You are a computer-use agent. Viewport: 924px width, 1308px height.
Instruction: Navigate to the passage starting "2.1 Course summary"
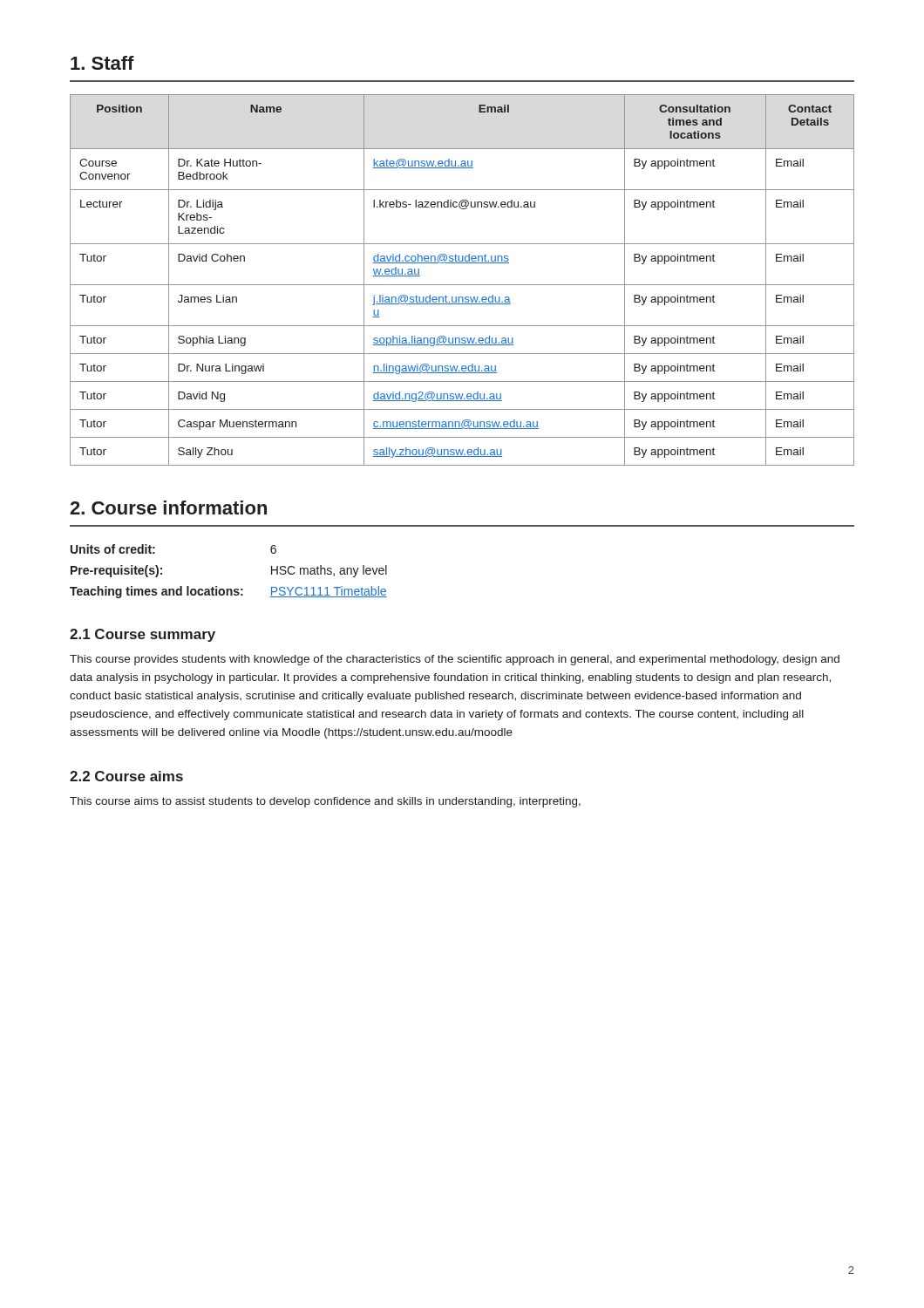point(143,635)
